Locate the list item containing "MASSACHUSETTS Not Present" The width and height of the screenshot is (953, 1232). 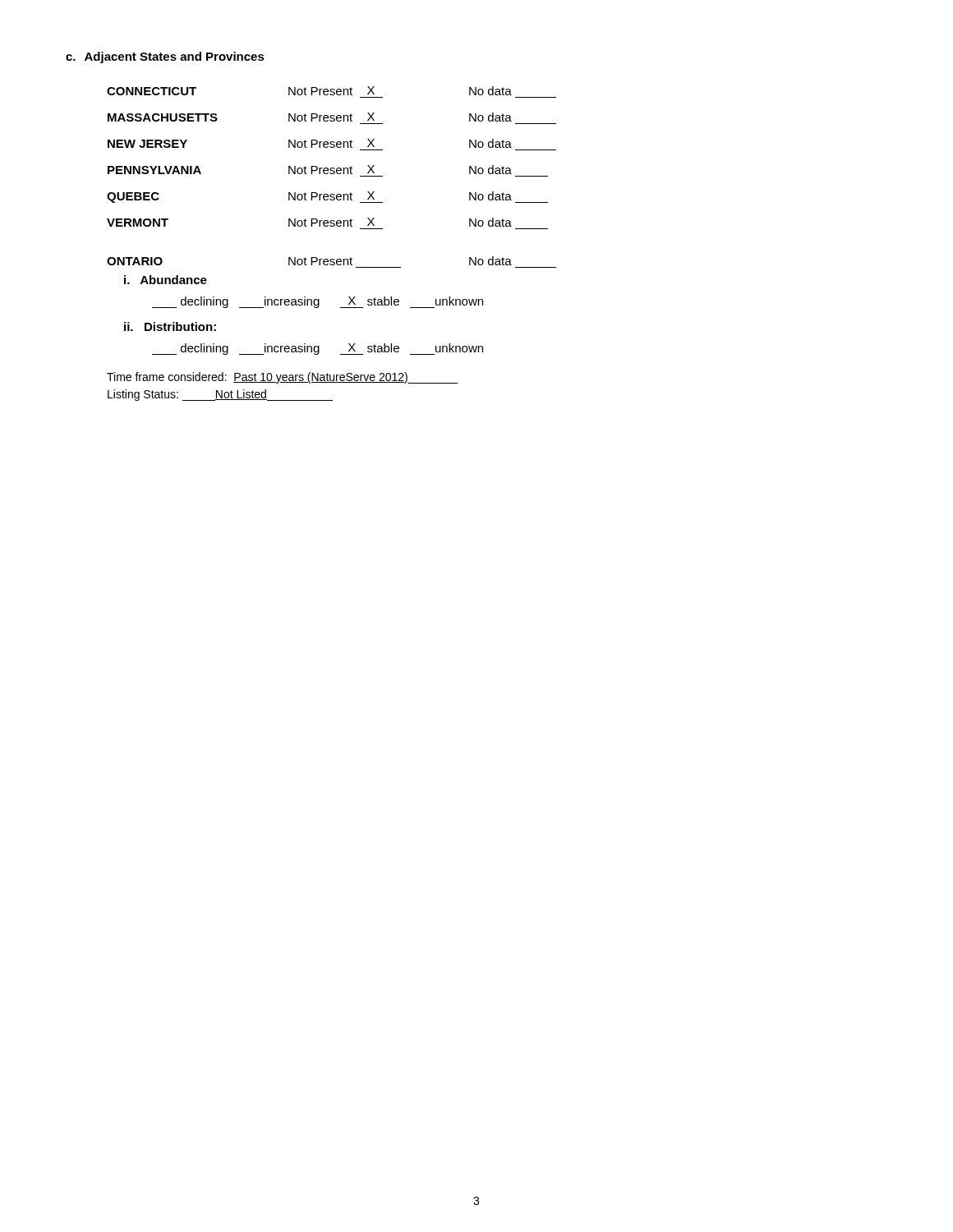(x=331, y=117)
